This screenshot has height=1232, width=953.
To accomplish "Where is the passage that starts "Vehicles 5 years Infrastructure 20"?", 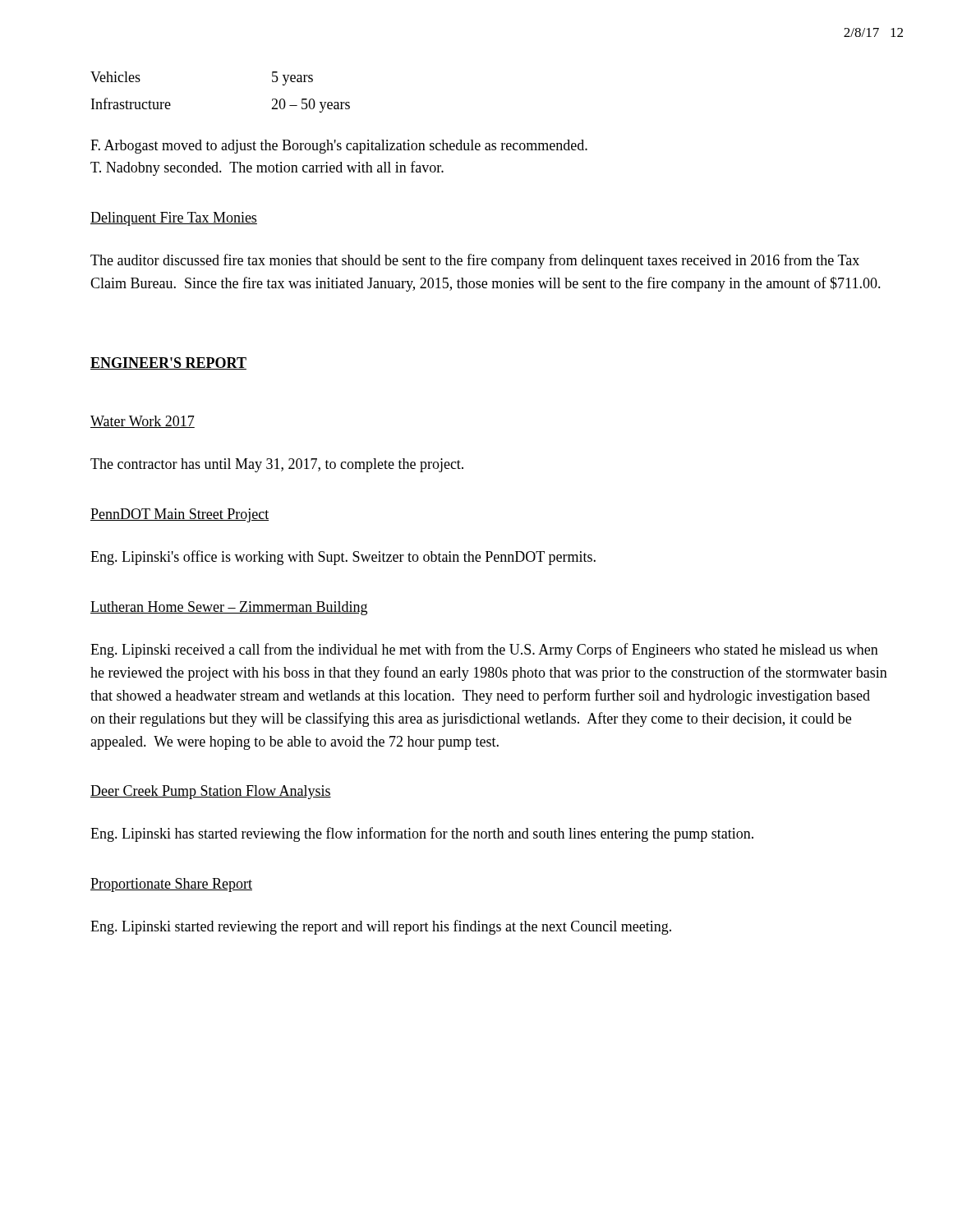I will point(115,78).
